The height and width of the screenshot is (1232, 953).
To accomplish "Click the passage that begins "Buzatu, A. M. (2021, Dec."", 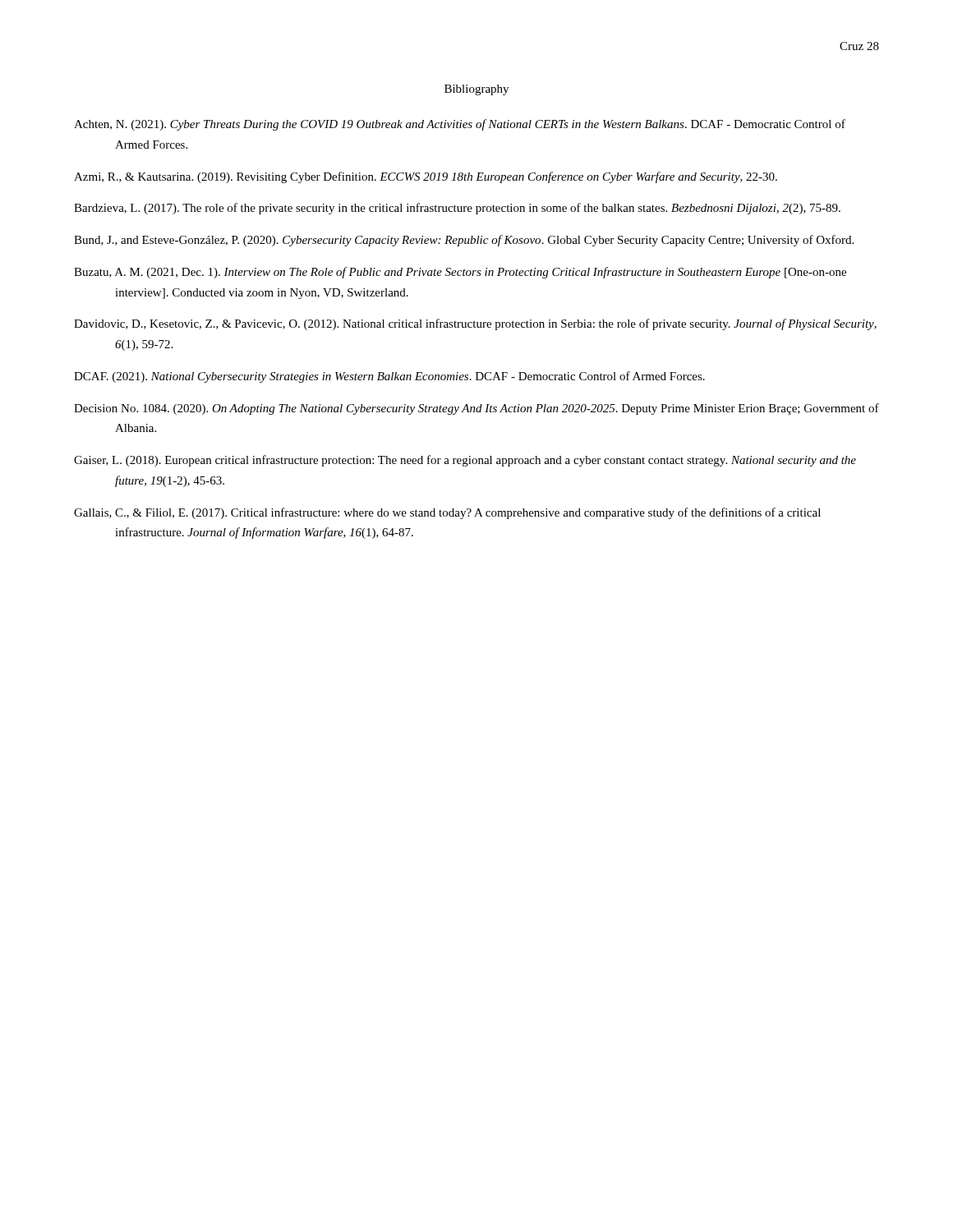I will point(460,282).
